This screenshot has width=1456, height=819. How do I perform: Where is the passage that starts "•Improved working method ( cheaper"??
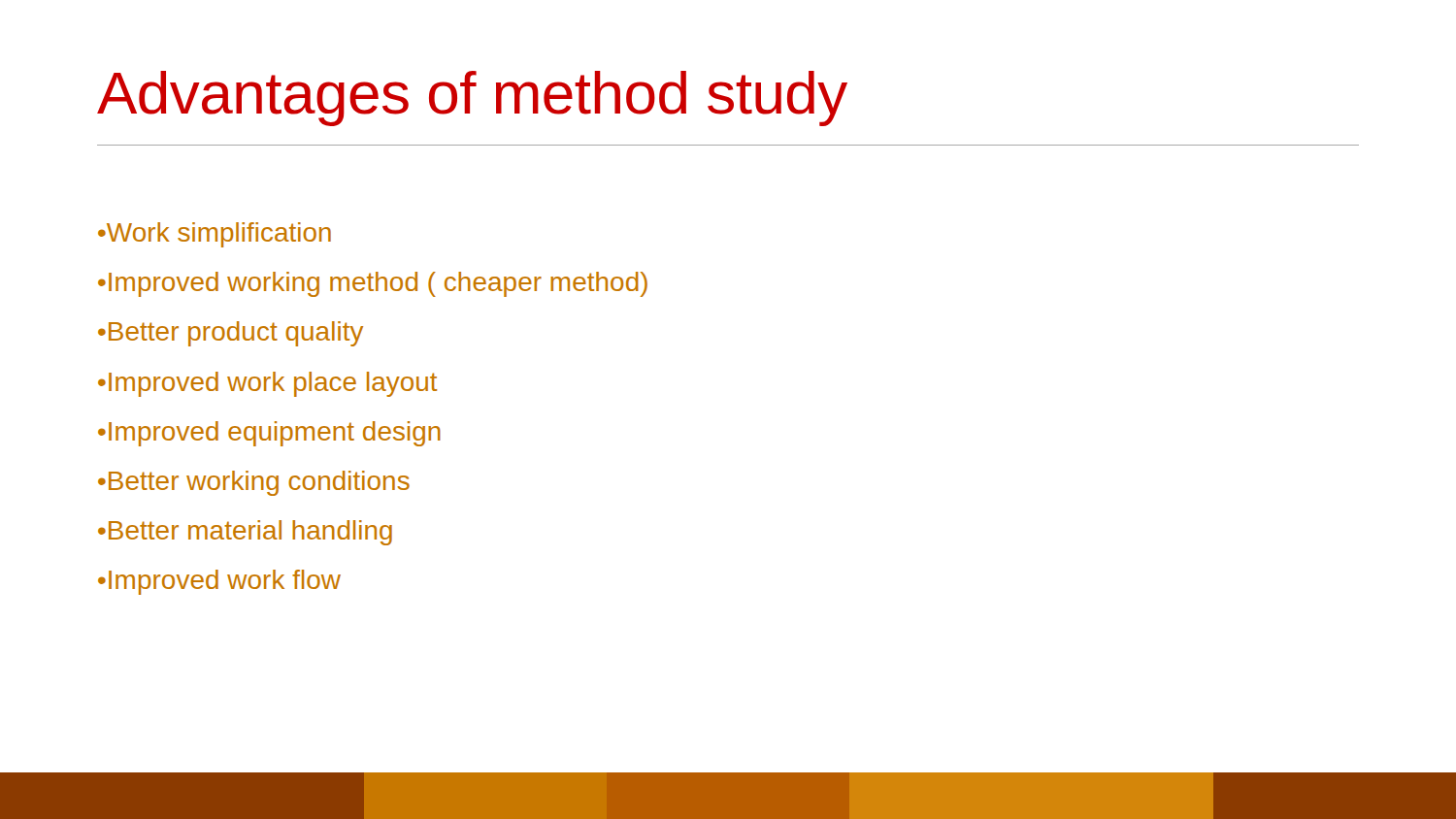408,282
